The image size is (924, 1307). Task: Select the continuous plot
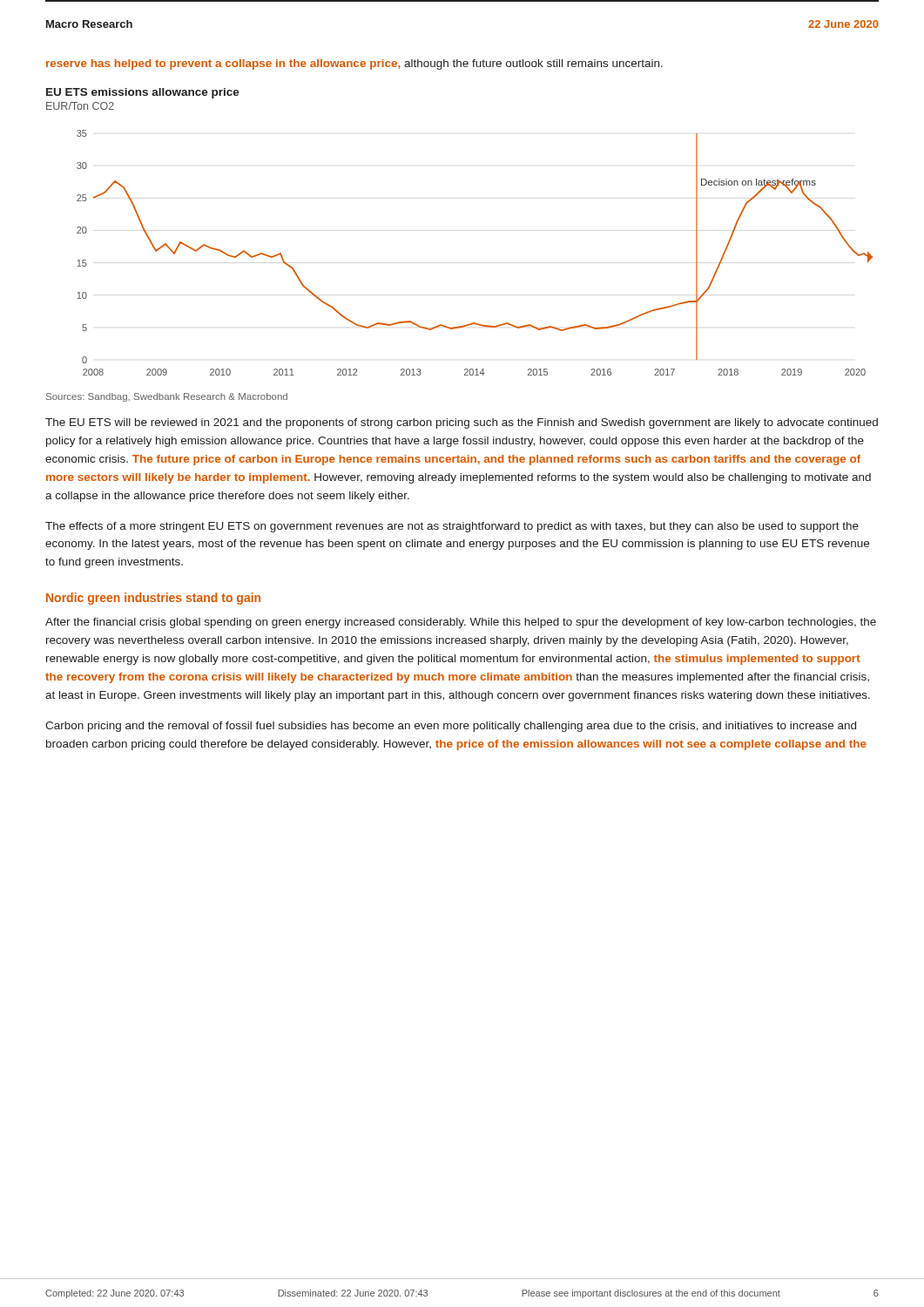[x=462, y=252]
